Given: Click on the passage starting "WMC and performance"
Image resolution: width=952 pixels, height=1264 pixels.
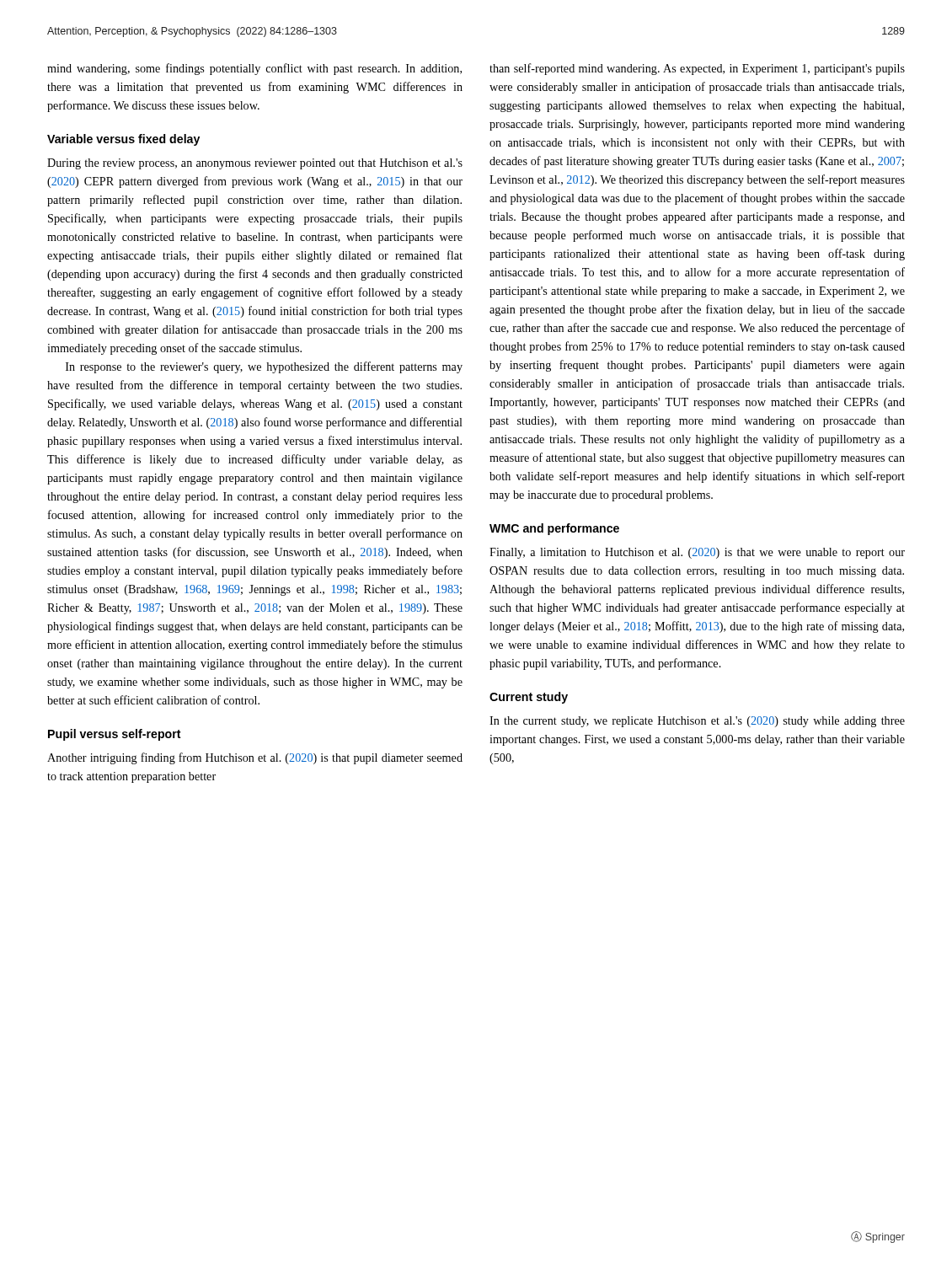Looking at the screenshot, I should tap(555, 528).
